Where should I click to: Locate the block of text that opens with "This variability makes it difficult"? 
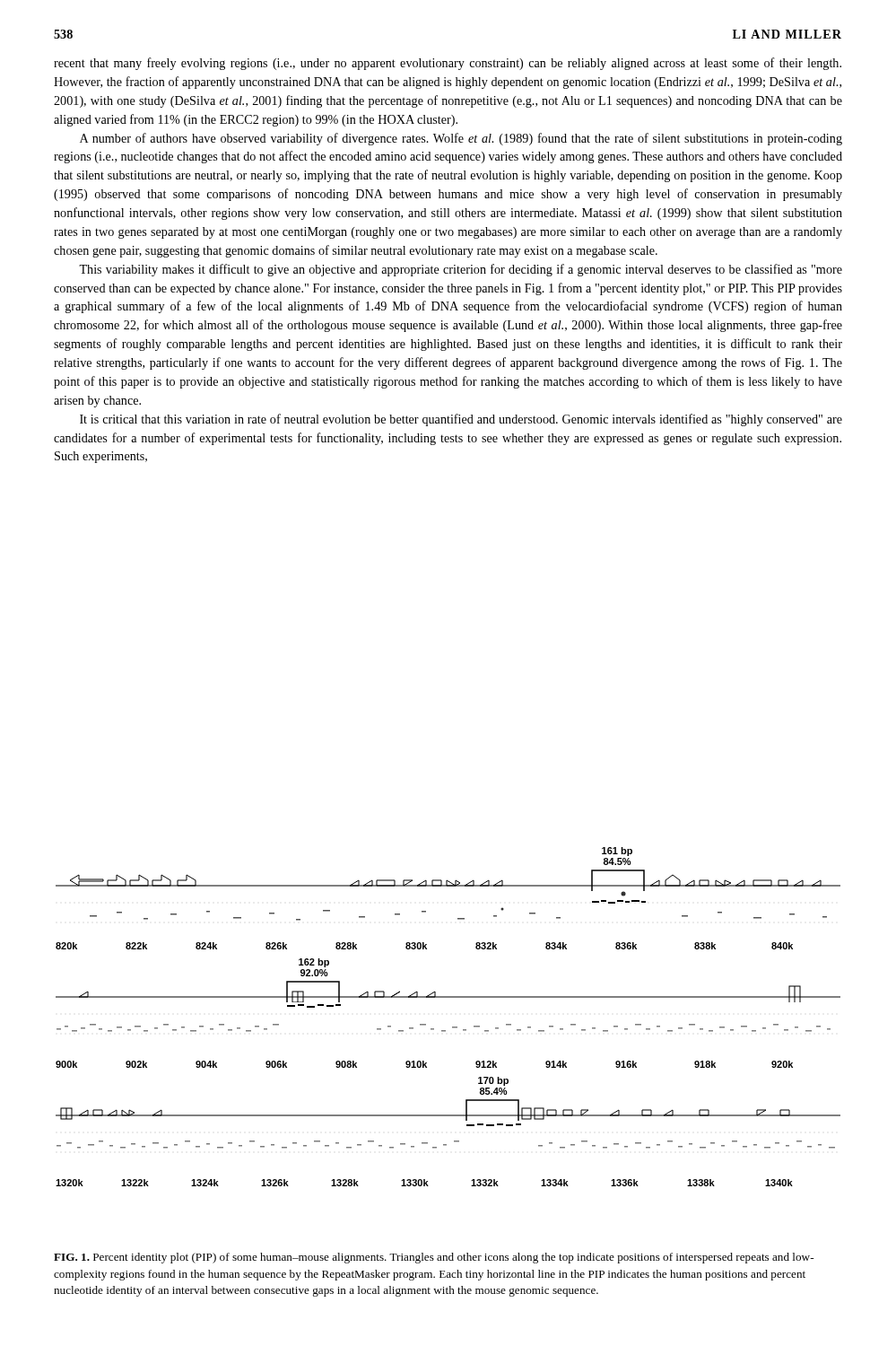tap(448, 334)
